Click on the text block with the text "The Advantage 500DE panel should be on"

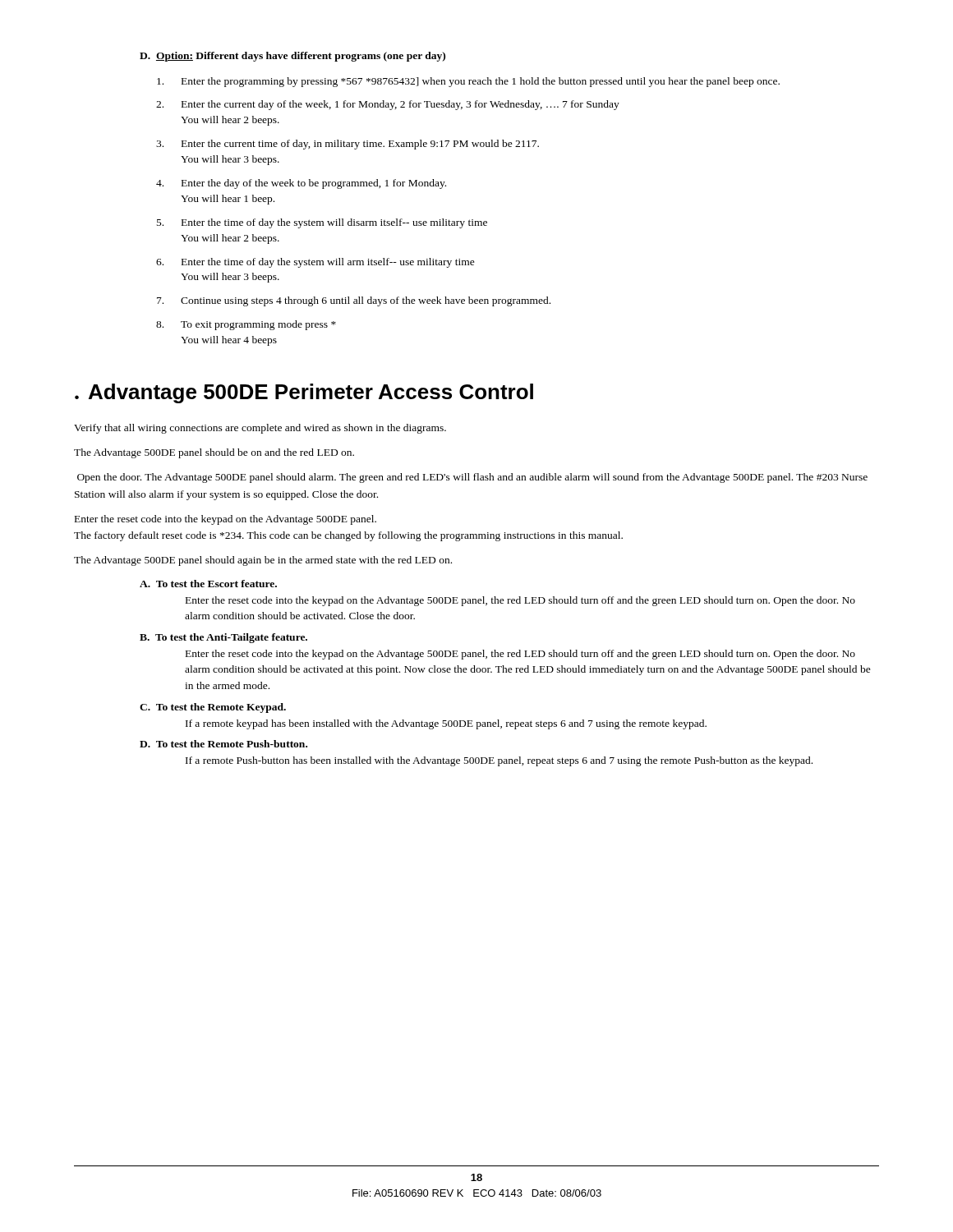(x=214, y=452)
